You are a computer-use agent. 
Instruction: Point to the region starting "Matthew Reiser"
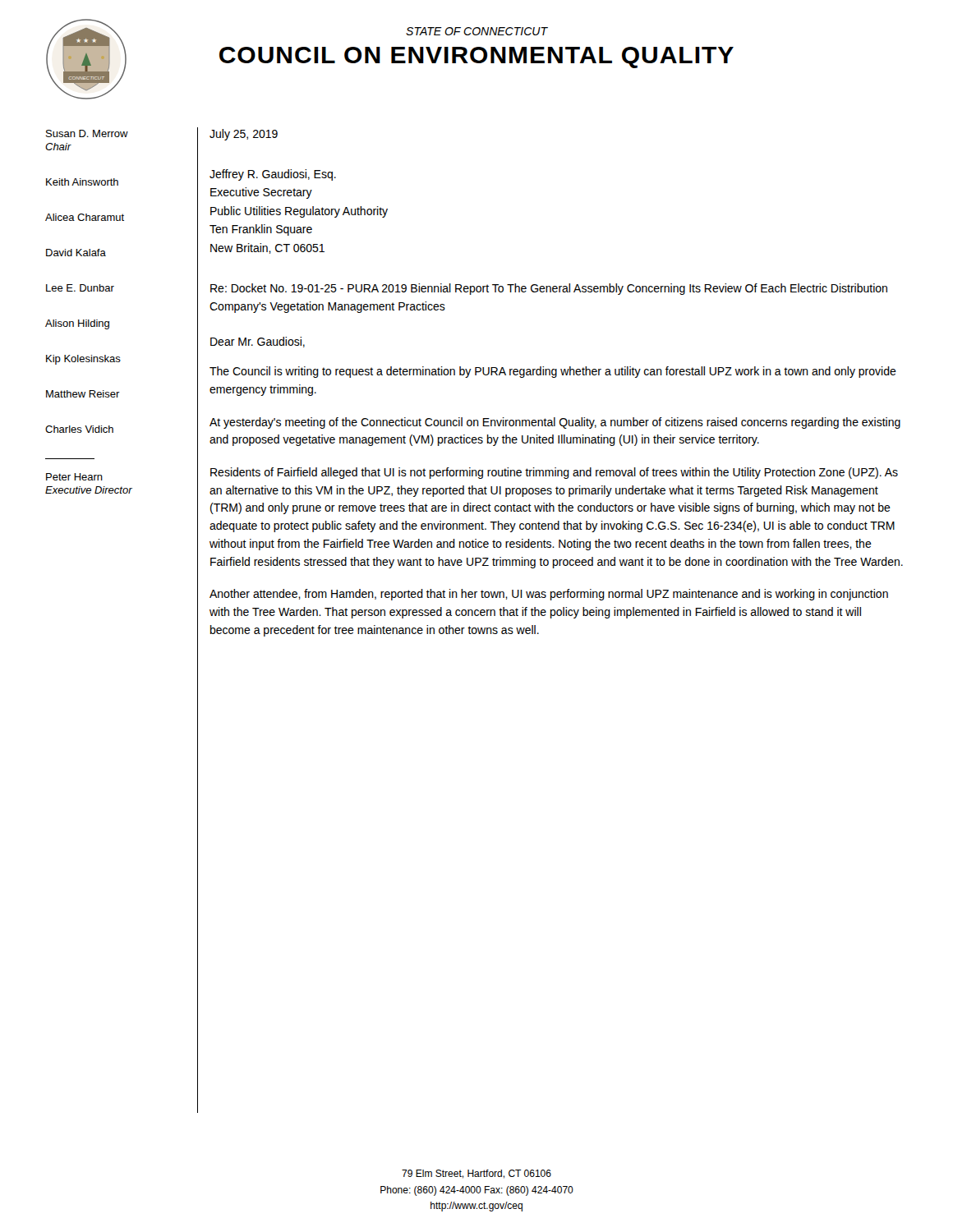[82, 394]
